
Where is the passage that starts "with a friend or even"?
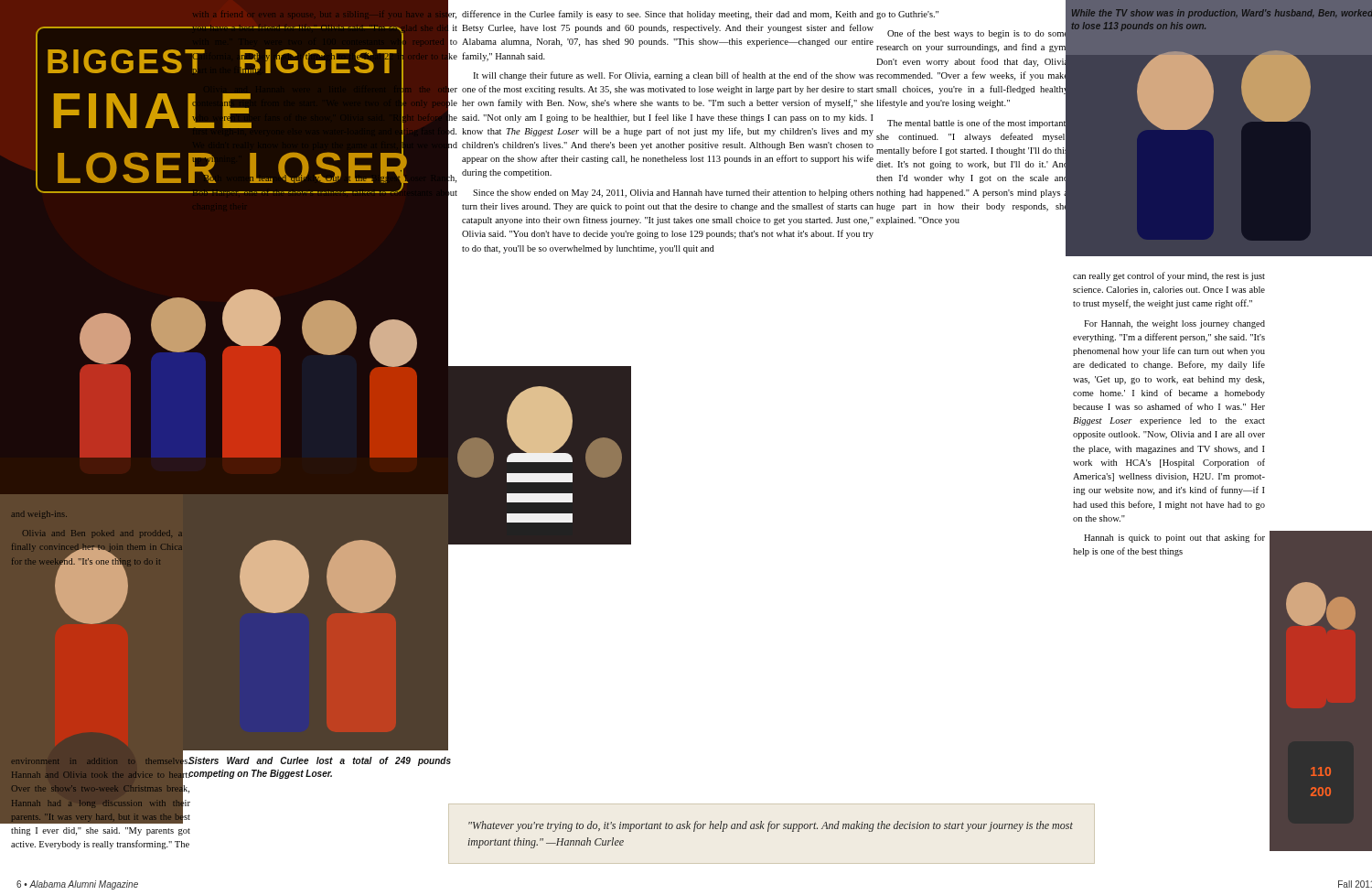pos(325,110)
